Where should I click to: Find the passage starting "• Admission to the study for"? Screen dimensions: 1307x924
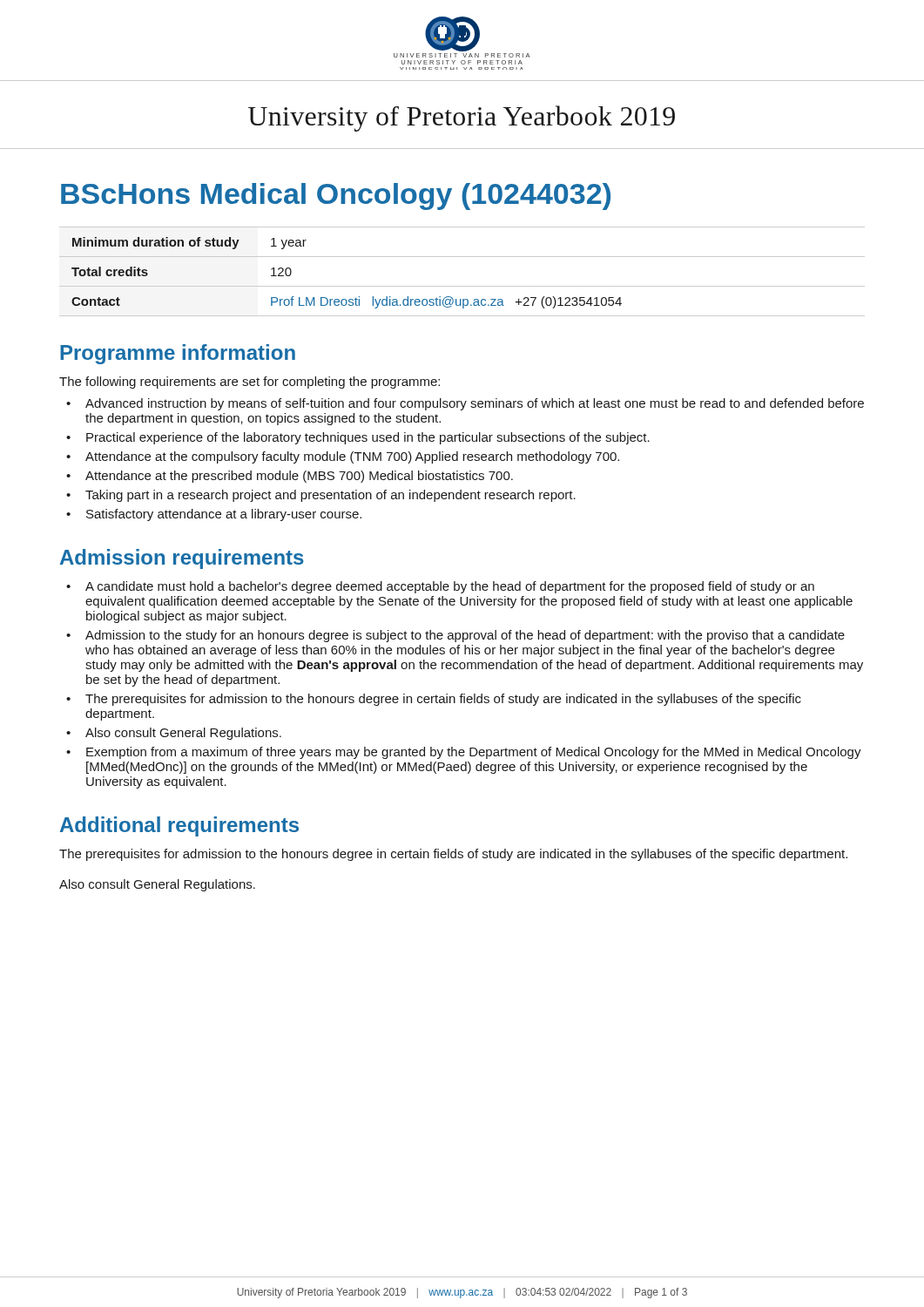465,657
